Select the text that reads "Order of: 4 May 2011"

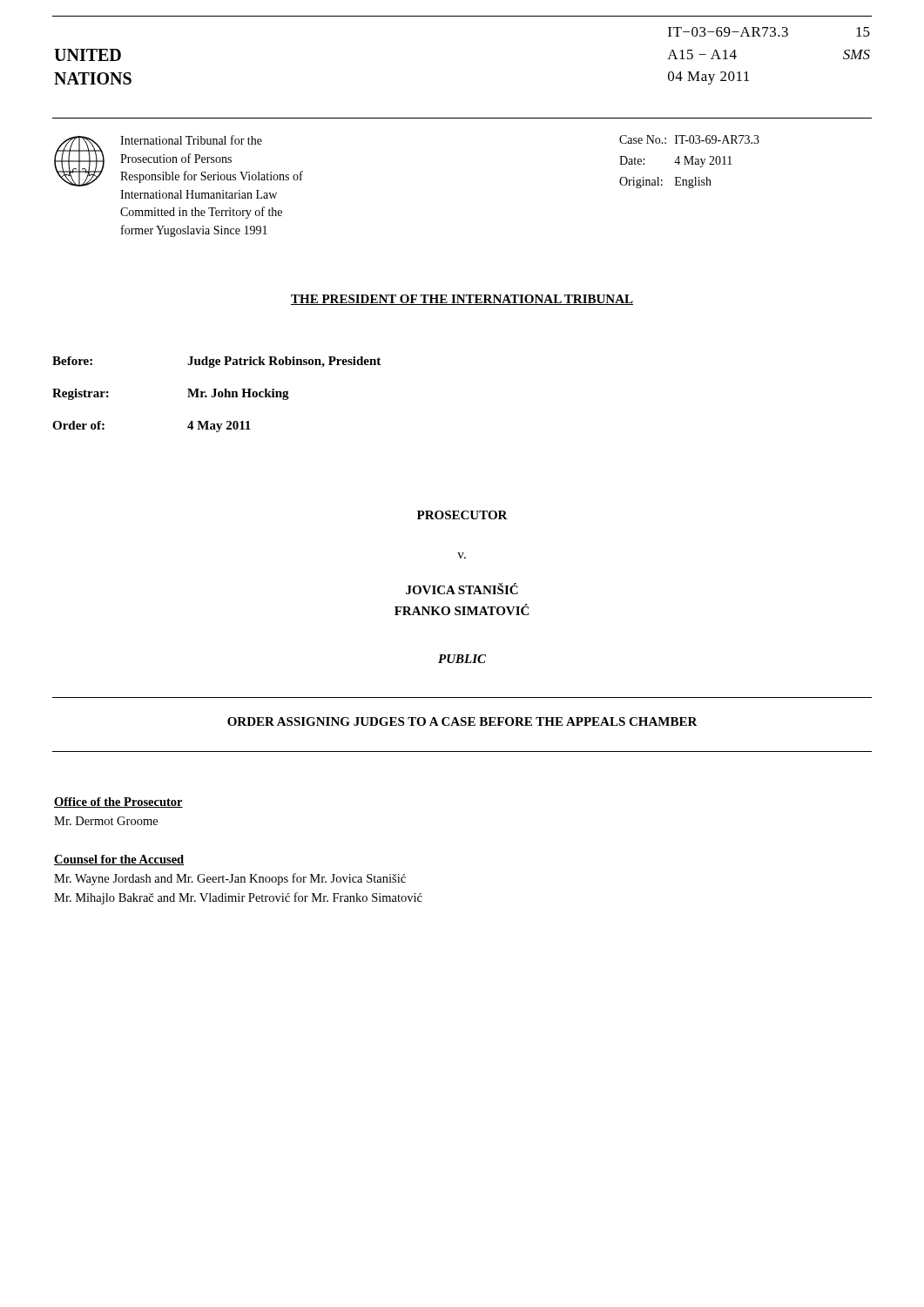pos(74,427)
